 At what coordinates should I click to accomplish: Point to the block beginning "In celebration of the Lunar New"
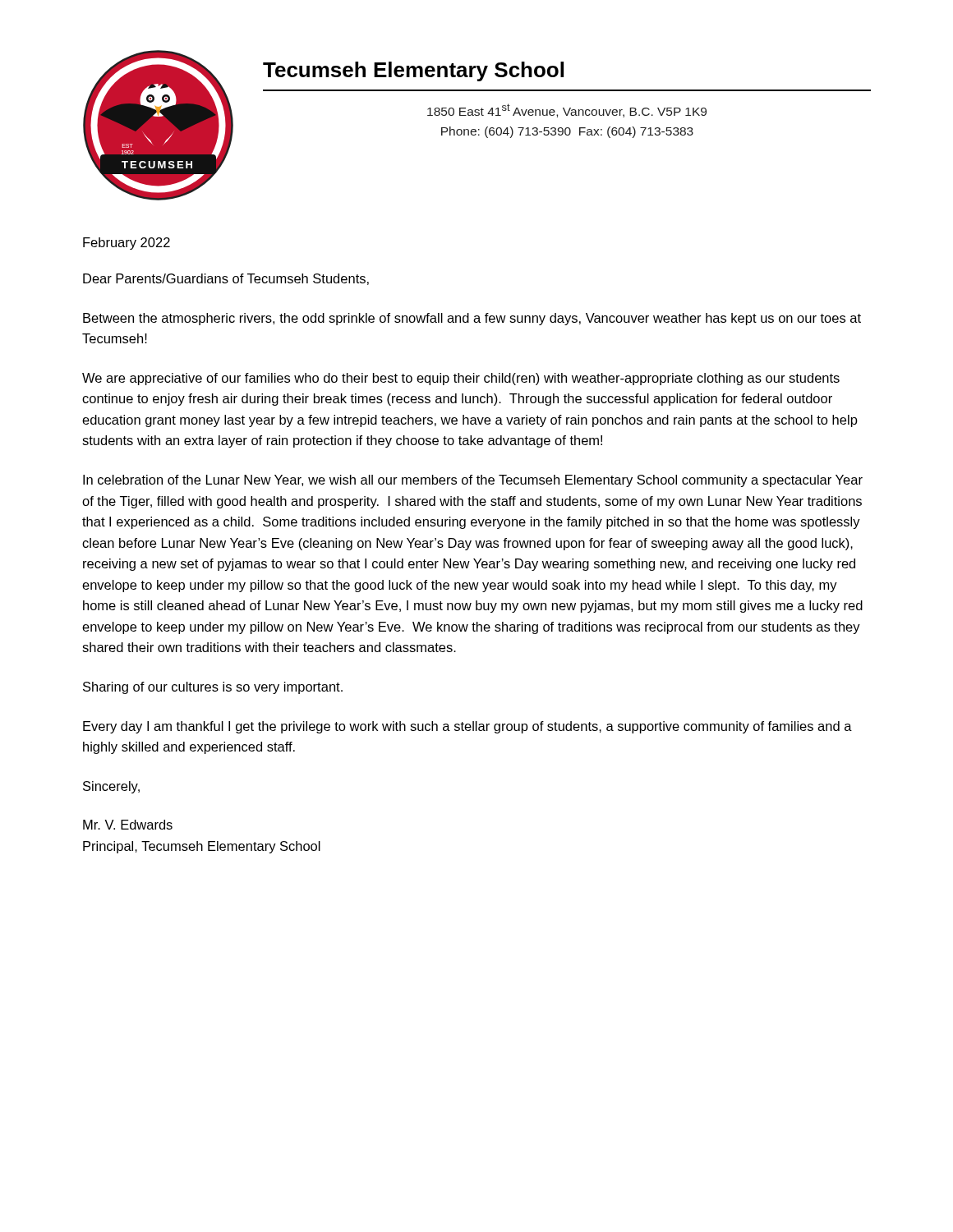pyautogui.click(x=473, y=564)
